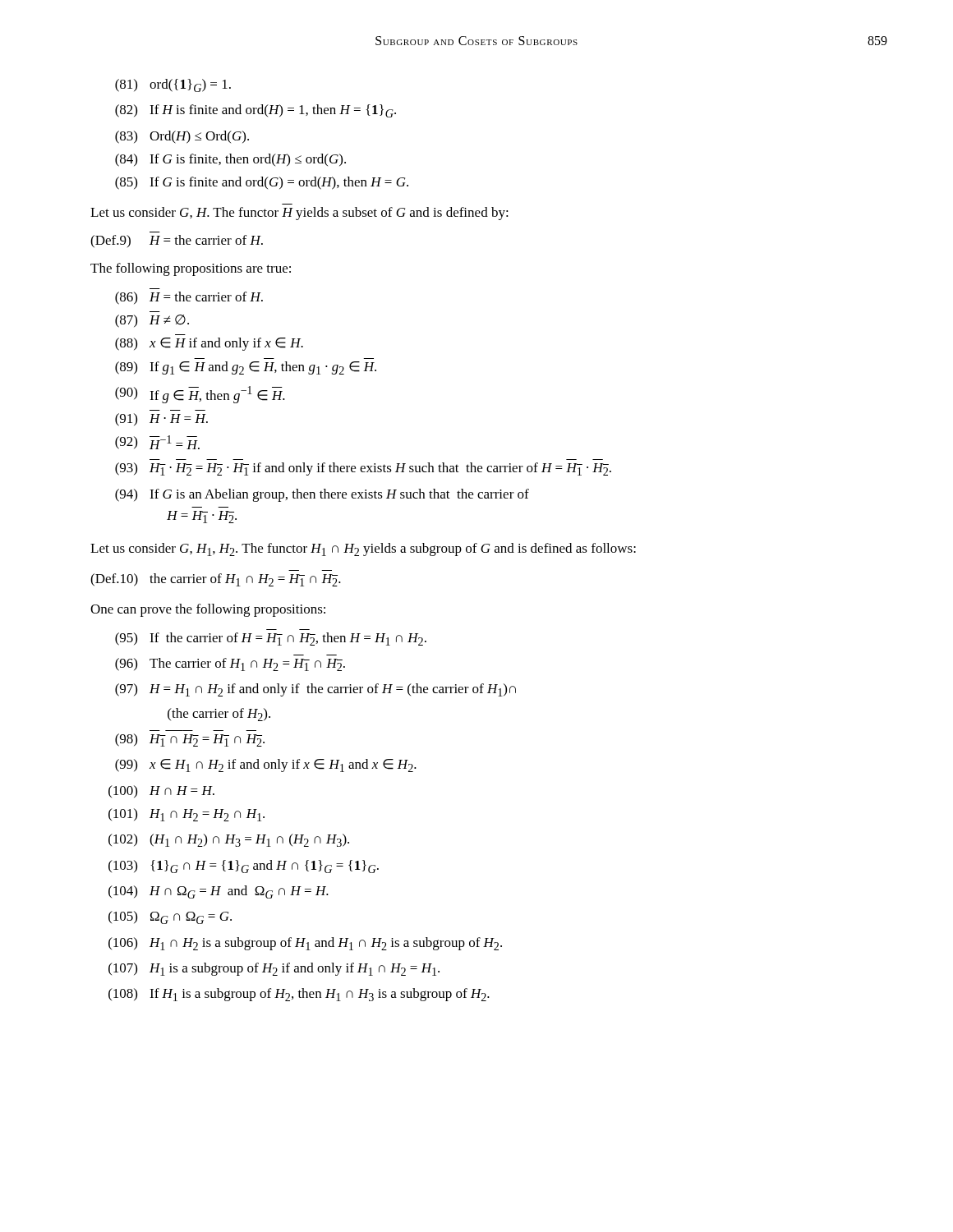Select the text starting "(98) H1 ∩"
The width and height of the screenshot is (953, 1232).
click(x=190, y=740)
